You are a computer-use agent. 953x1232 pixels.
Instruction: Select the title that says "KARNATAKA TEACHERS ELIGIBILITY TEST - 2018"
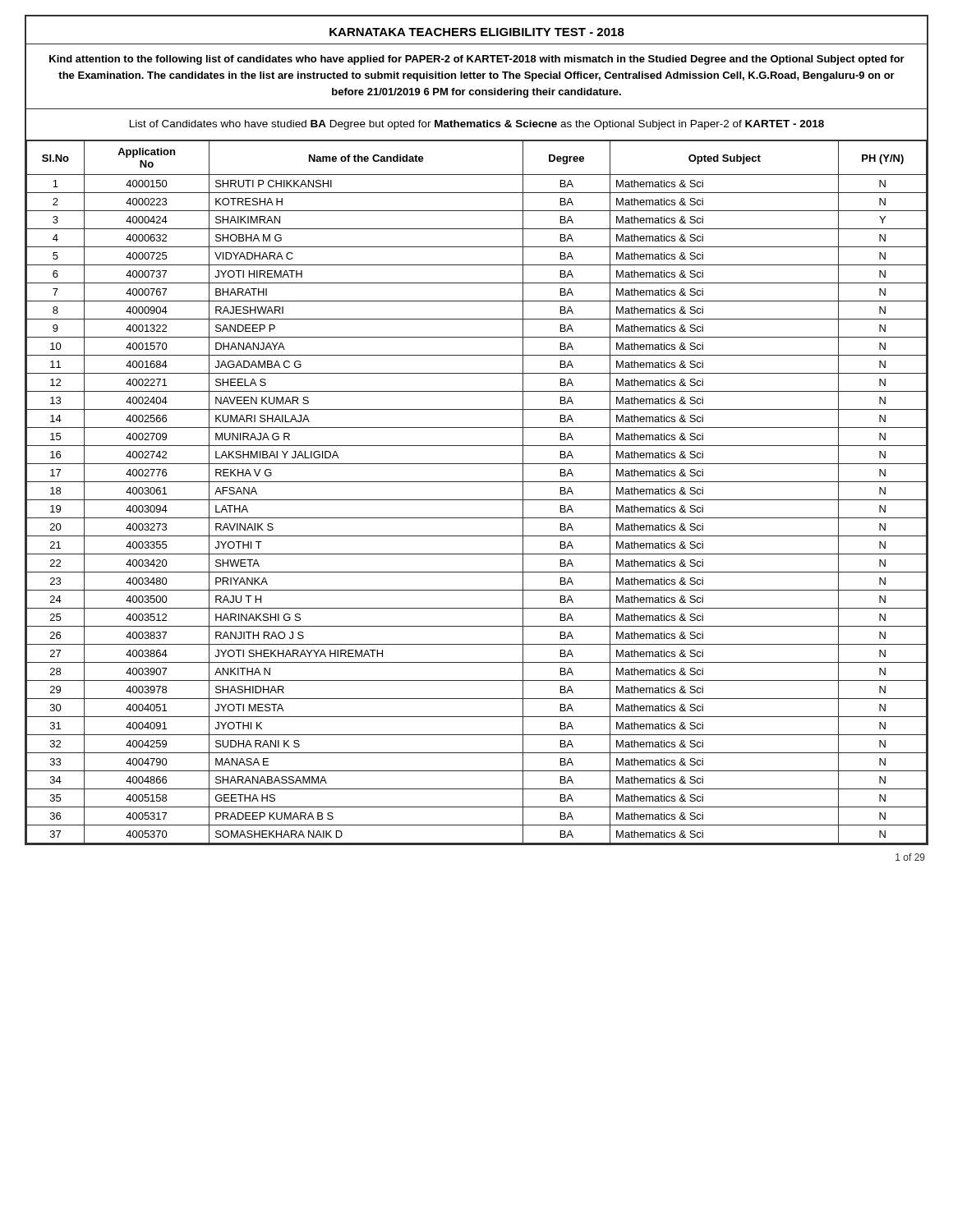click(x=476, y=32)
